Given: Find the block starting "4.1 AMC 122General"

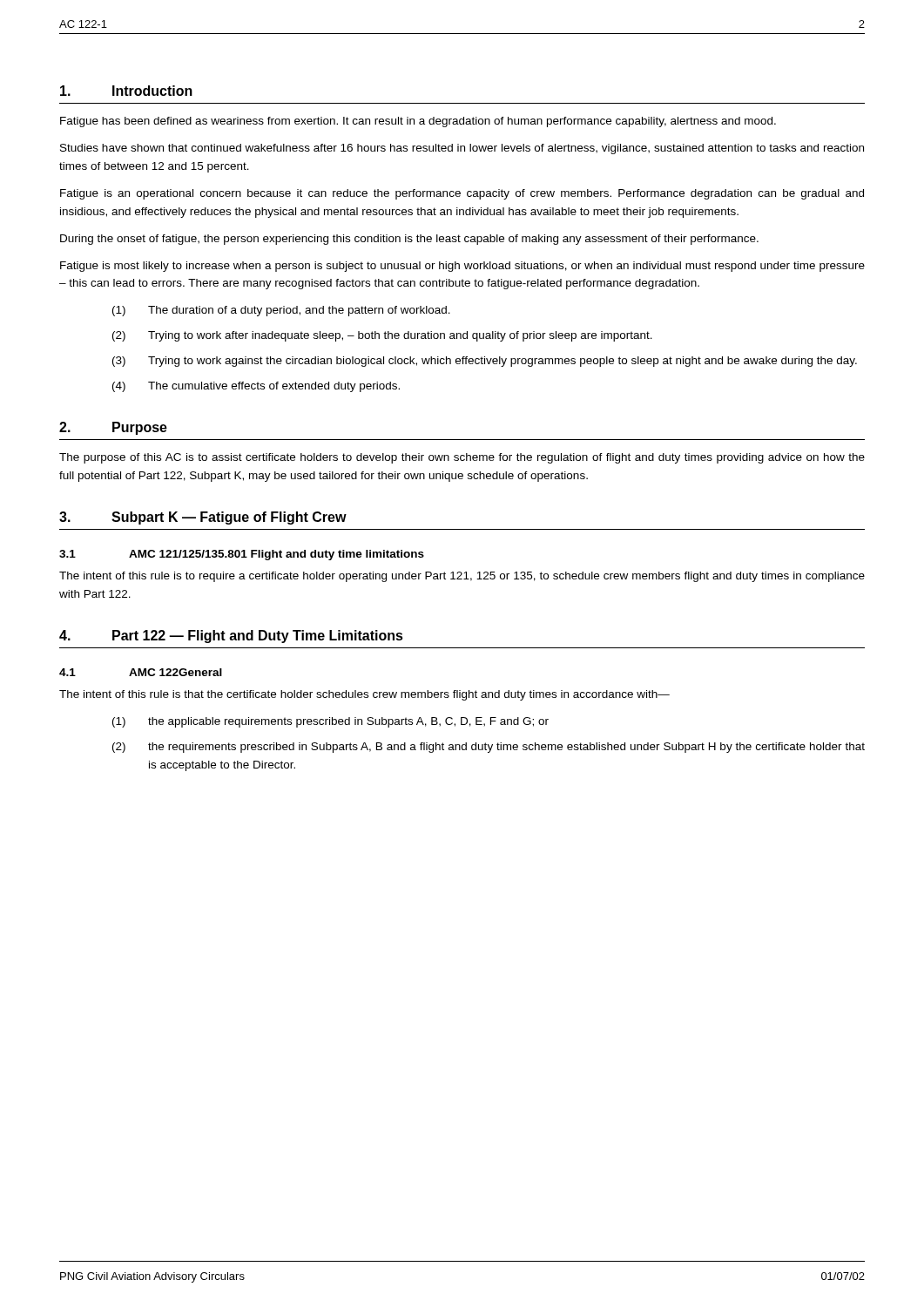Looking at the screenshot, I should pos(141,672).
